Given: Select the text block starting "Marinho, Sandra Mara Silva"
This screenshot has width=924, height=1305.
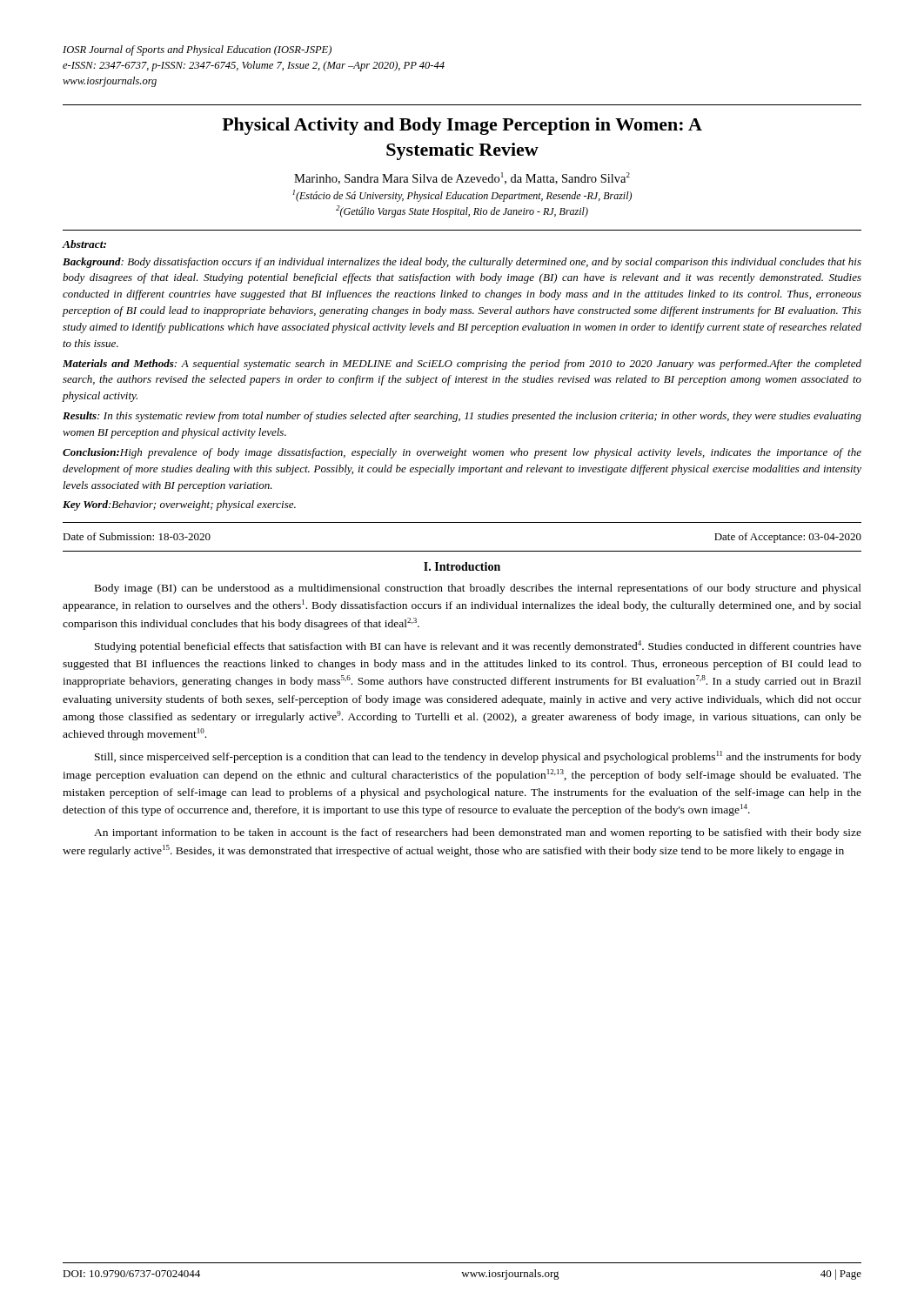Looking at the screenshot, I should click(x=462, y=178).
